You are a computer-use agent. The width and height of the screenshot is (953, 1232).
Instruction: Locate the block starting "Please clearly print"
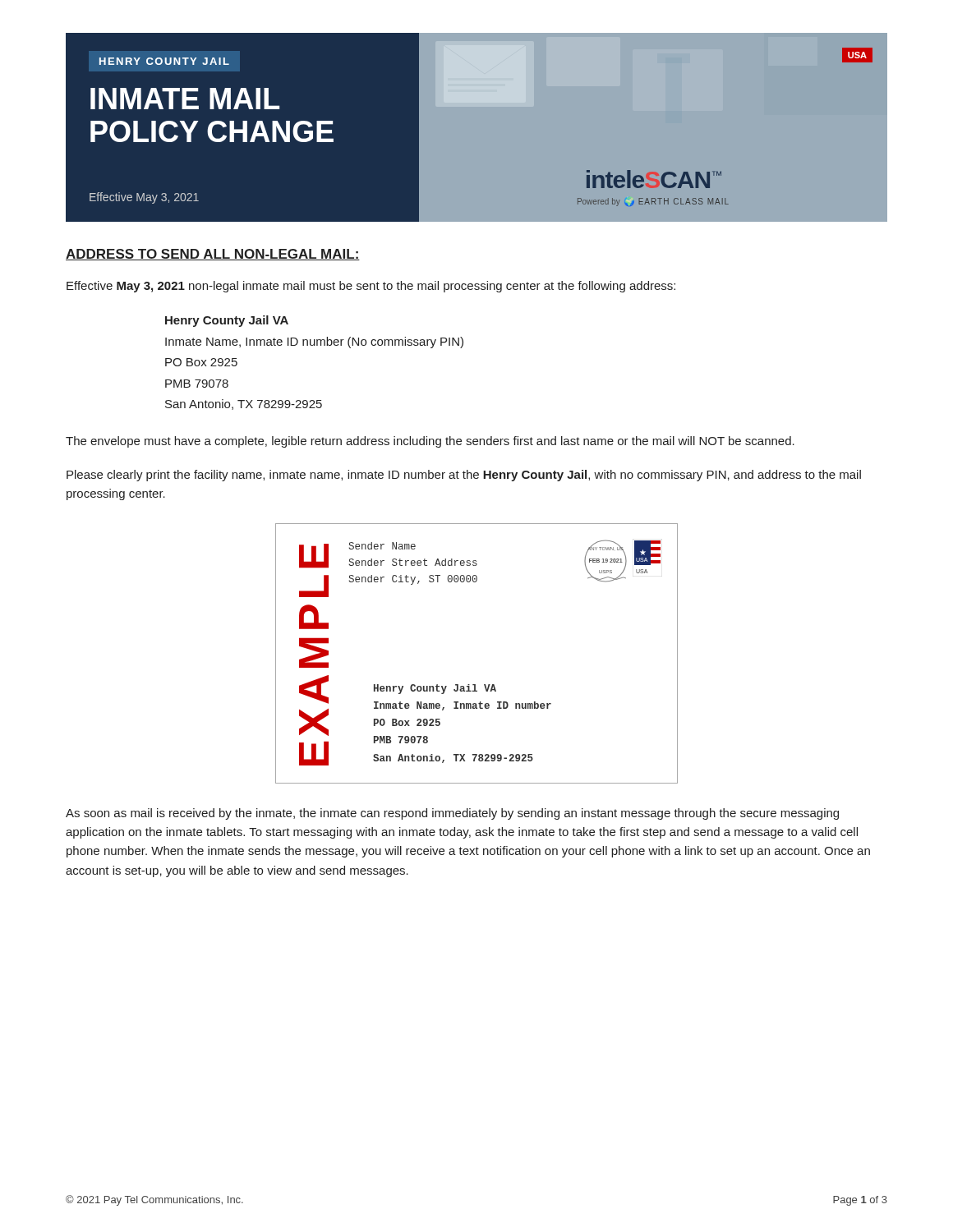click(x=464, y=484)
